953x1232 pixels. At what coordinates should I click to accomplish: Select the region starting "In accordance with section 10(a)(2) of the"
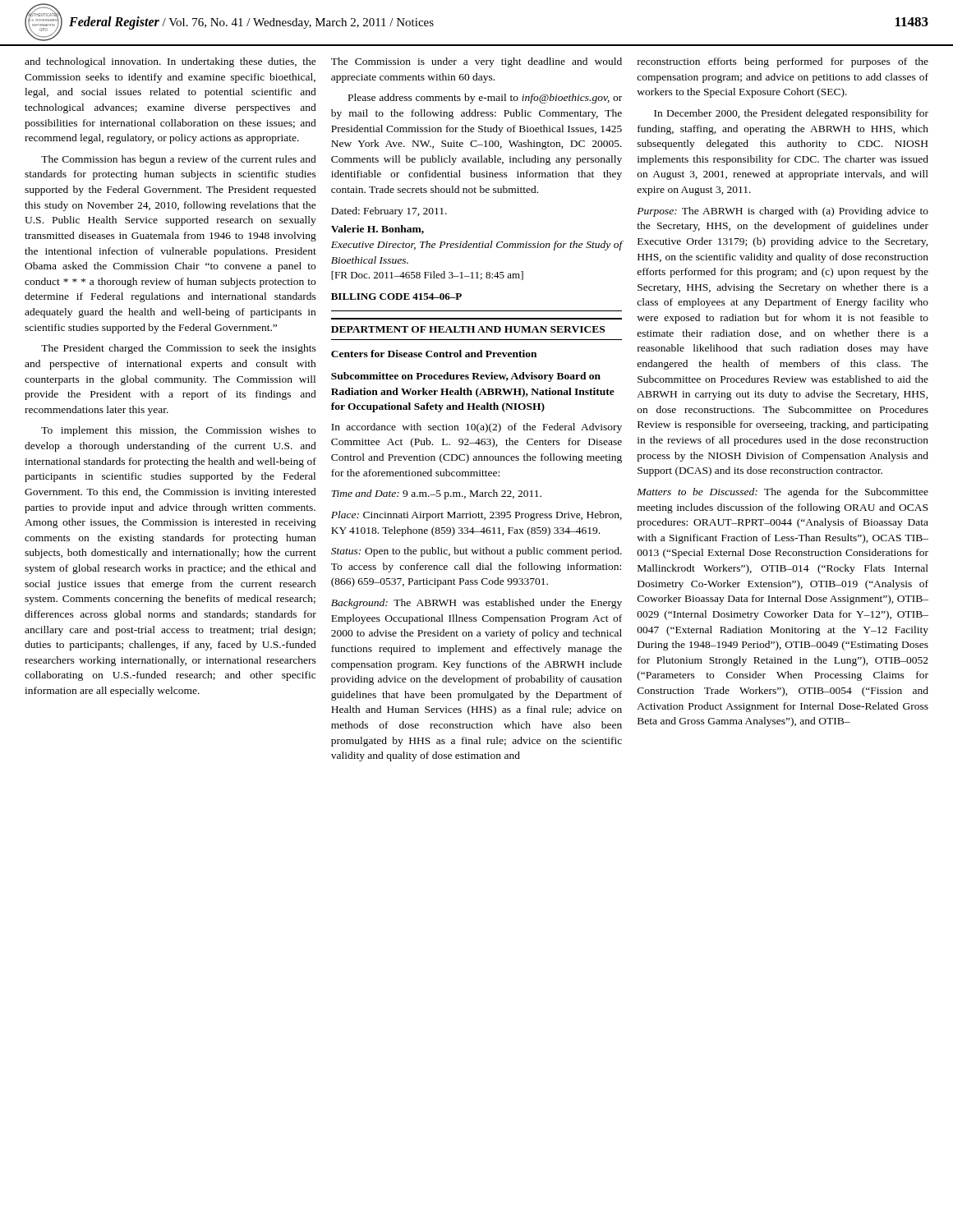pyautogui.click(x=476, y=592)
